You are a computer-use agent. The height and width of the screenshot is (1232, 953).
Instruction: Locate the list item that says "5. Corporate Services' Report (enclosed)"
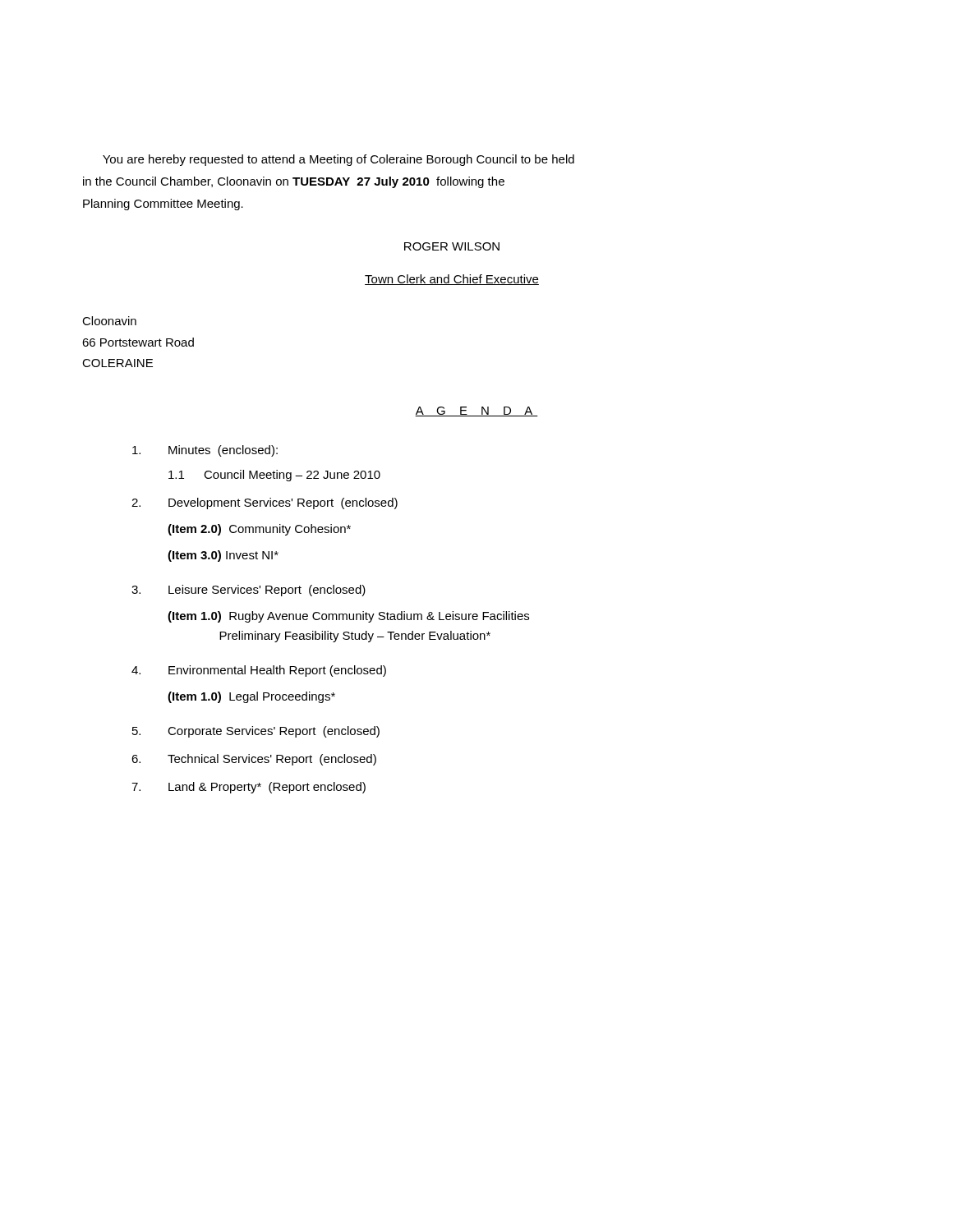coord(256,732)
